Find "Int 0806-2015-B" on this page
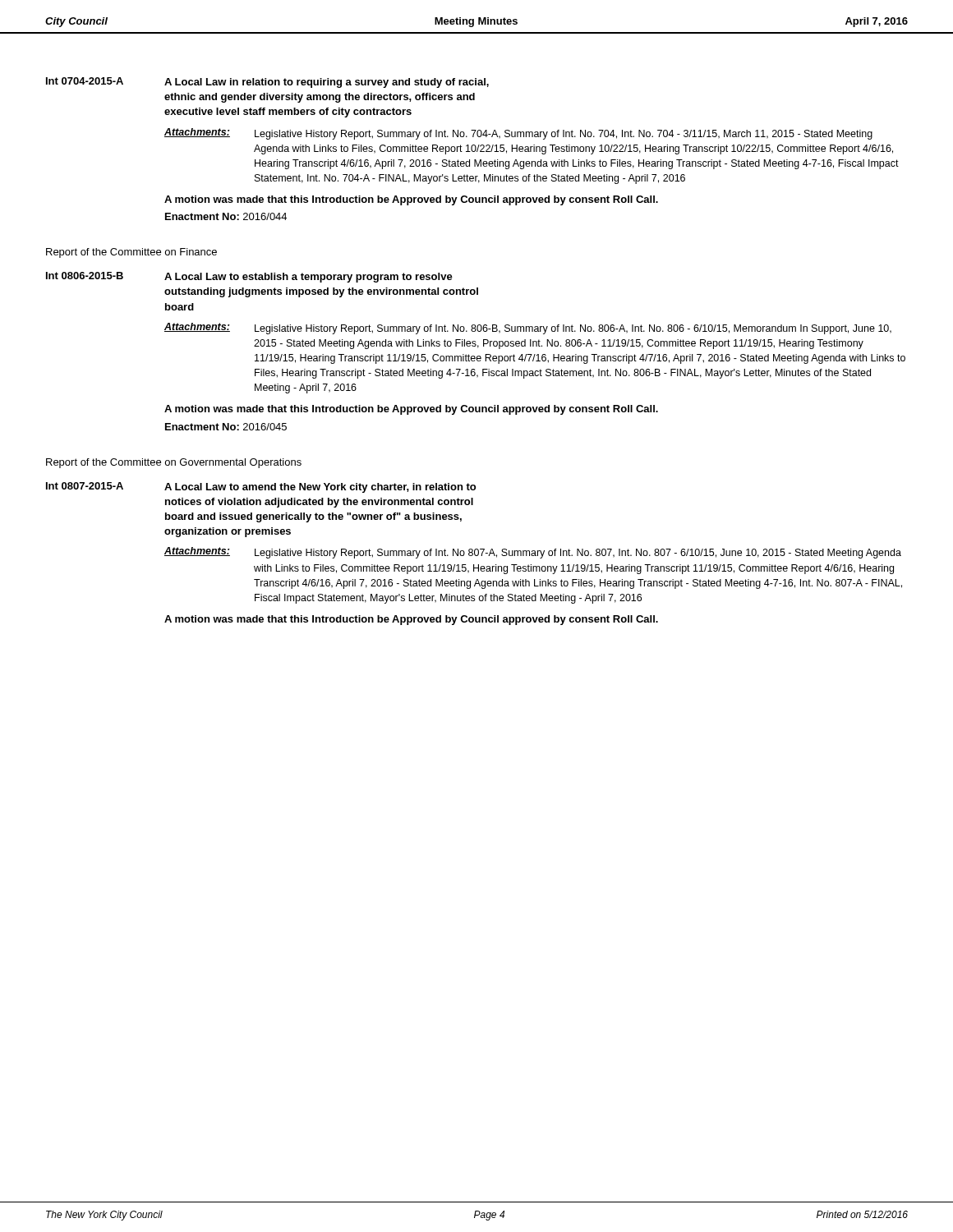The height and width of the screenshot is (1232, 953). tap(84, 276)
